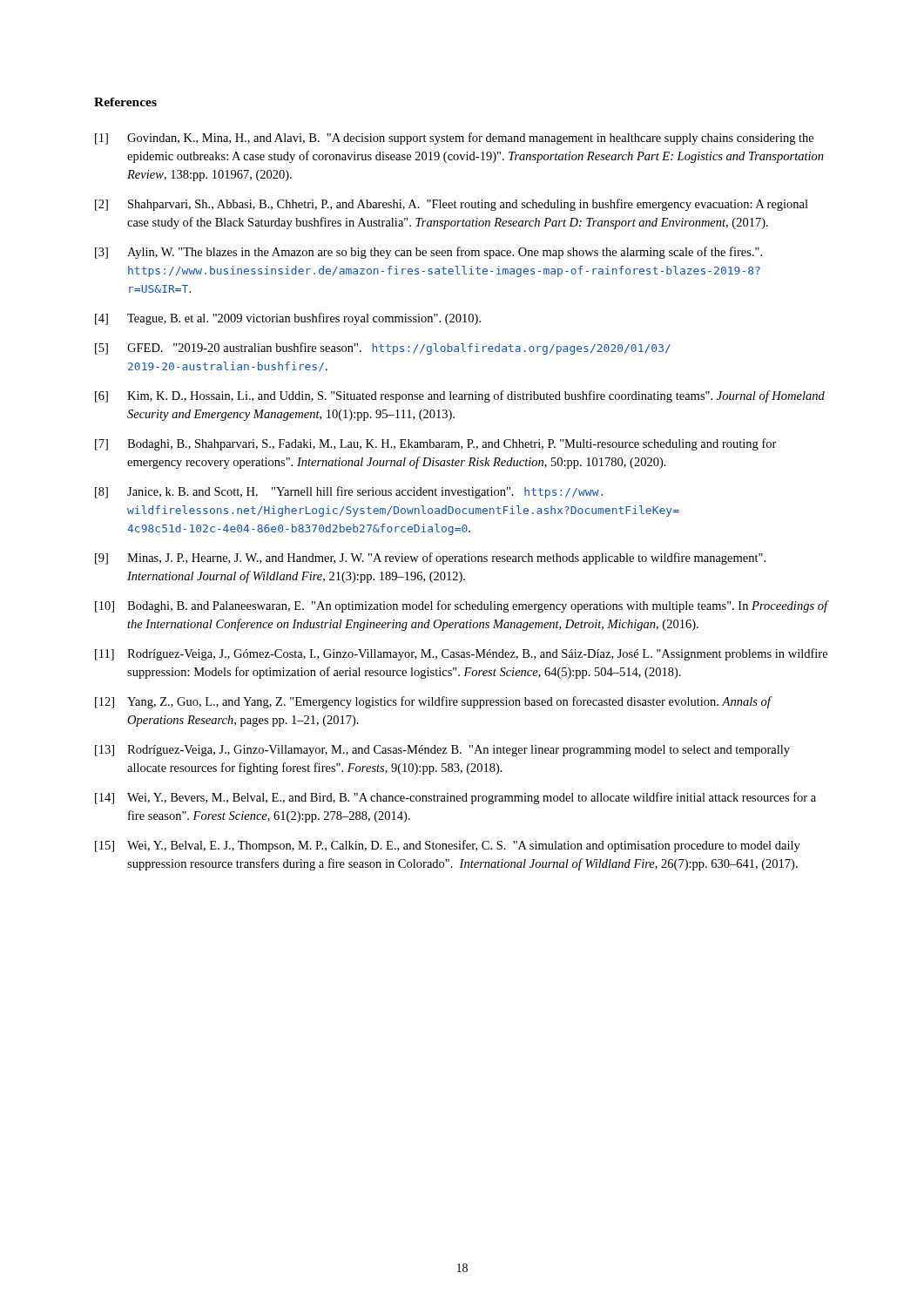Locate the list item containing "[4] Teague, B. et al. "2009 victorian"
This screenshot has width=924, height=1307.
pos(462,319)
